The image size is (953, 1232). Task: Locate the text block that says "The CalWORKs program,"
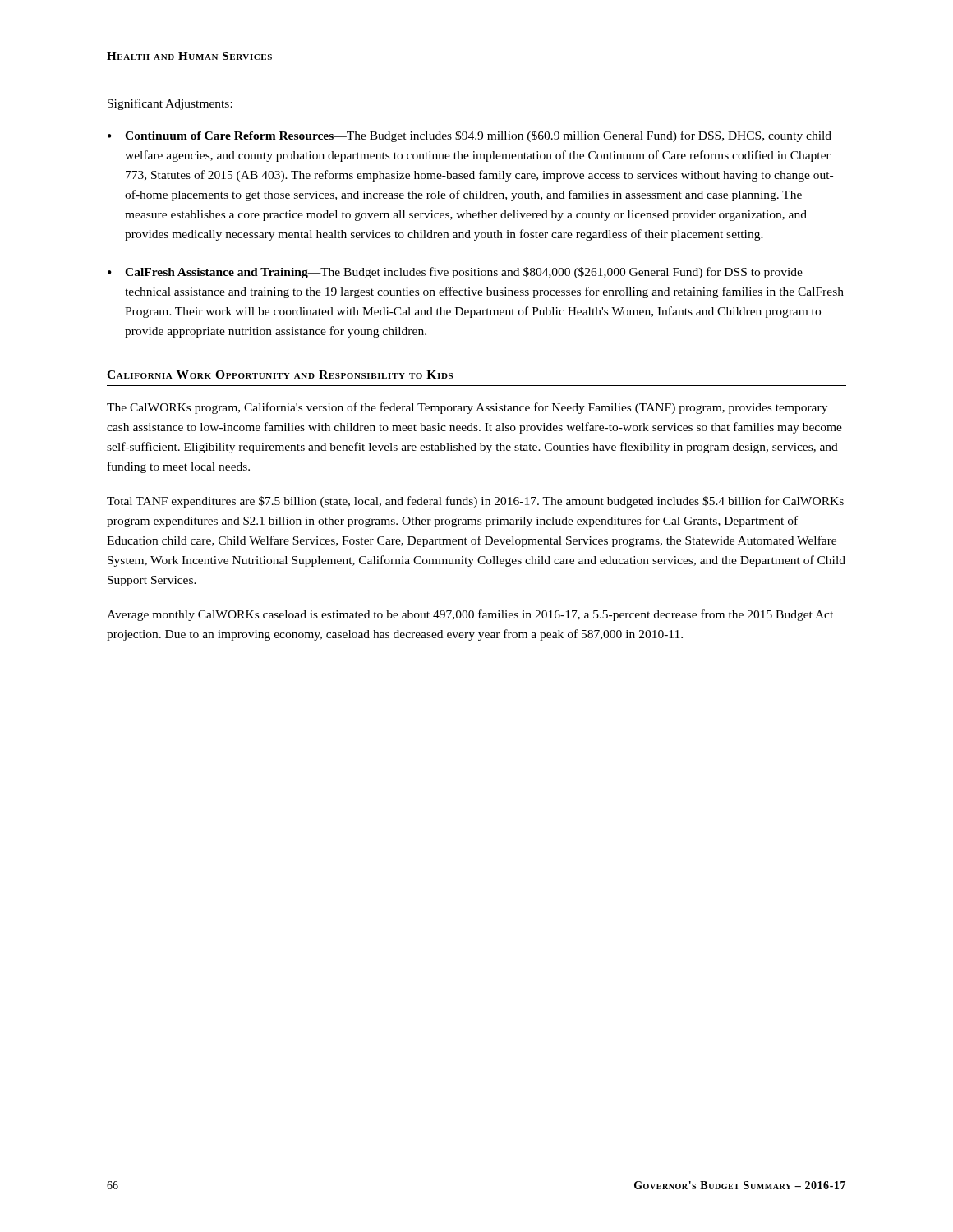click(474, 437)
